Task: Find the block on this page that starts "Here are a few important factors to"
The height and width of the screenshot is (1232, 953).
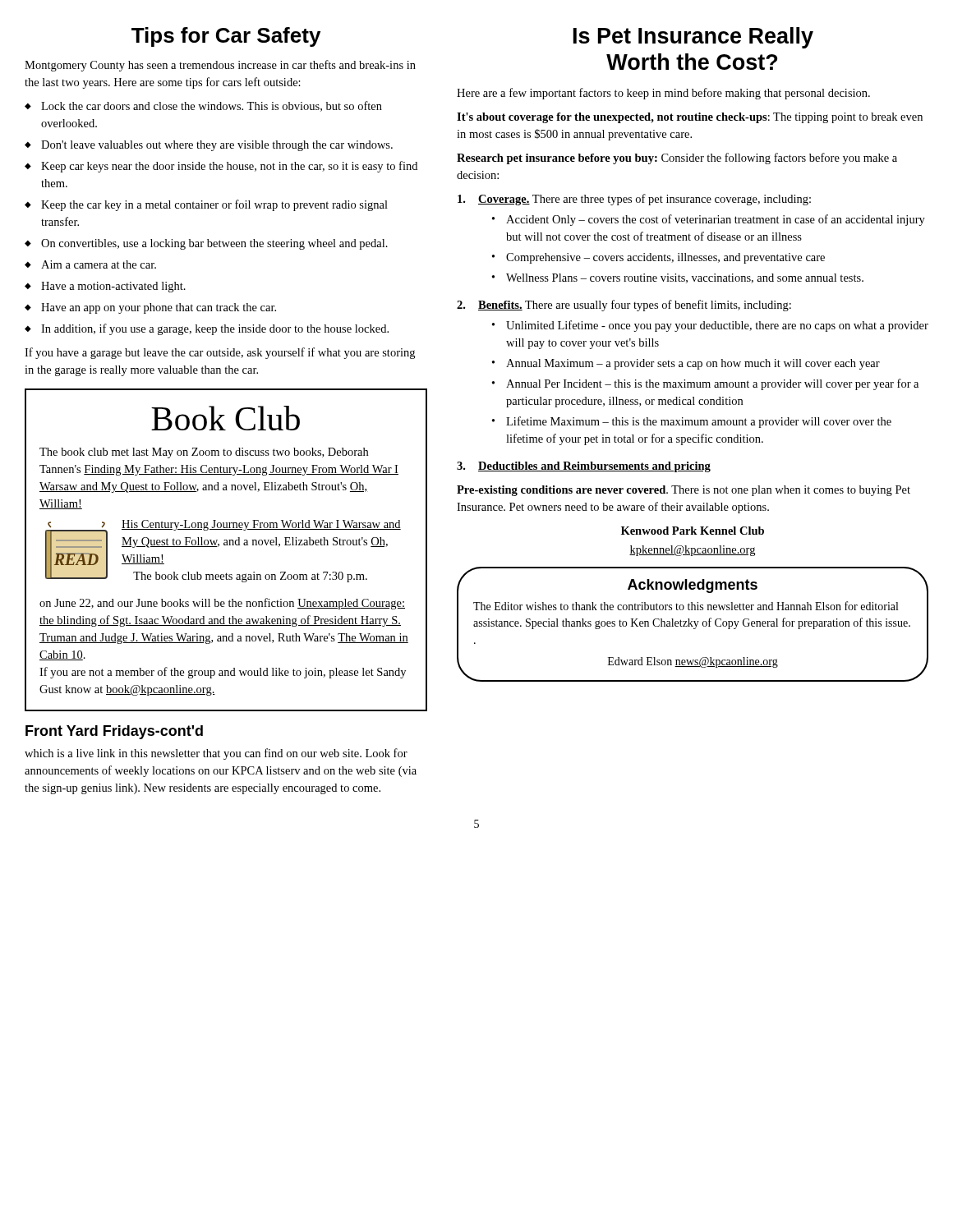Action: click(693, 93)
